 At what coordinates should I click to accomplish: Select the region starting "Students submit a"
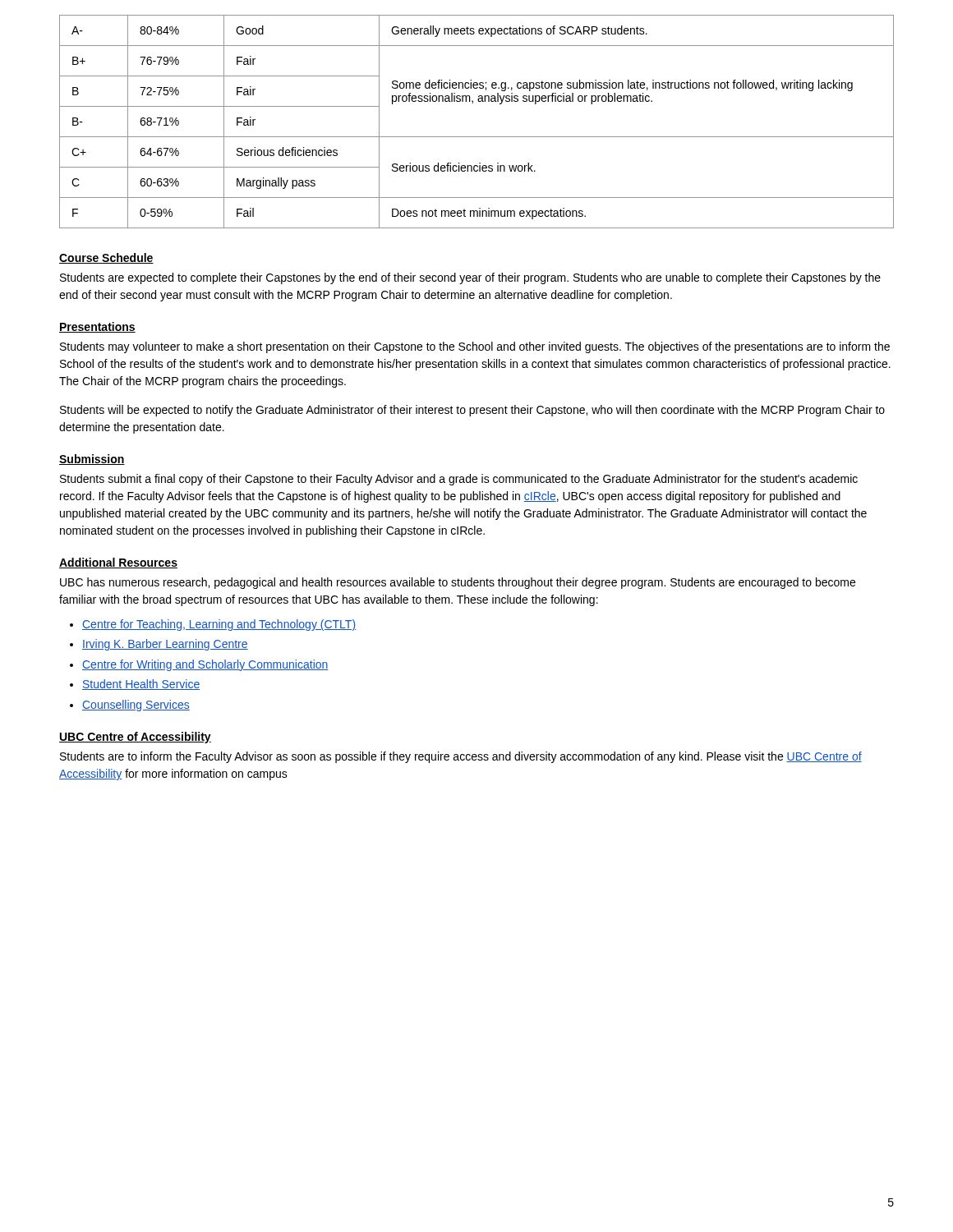click(x=476, y=505)
